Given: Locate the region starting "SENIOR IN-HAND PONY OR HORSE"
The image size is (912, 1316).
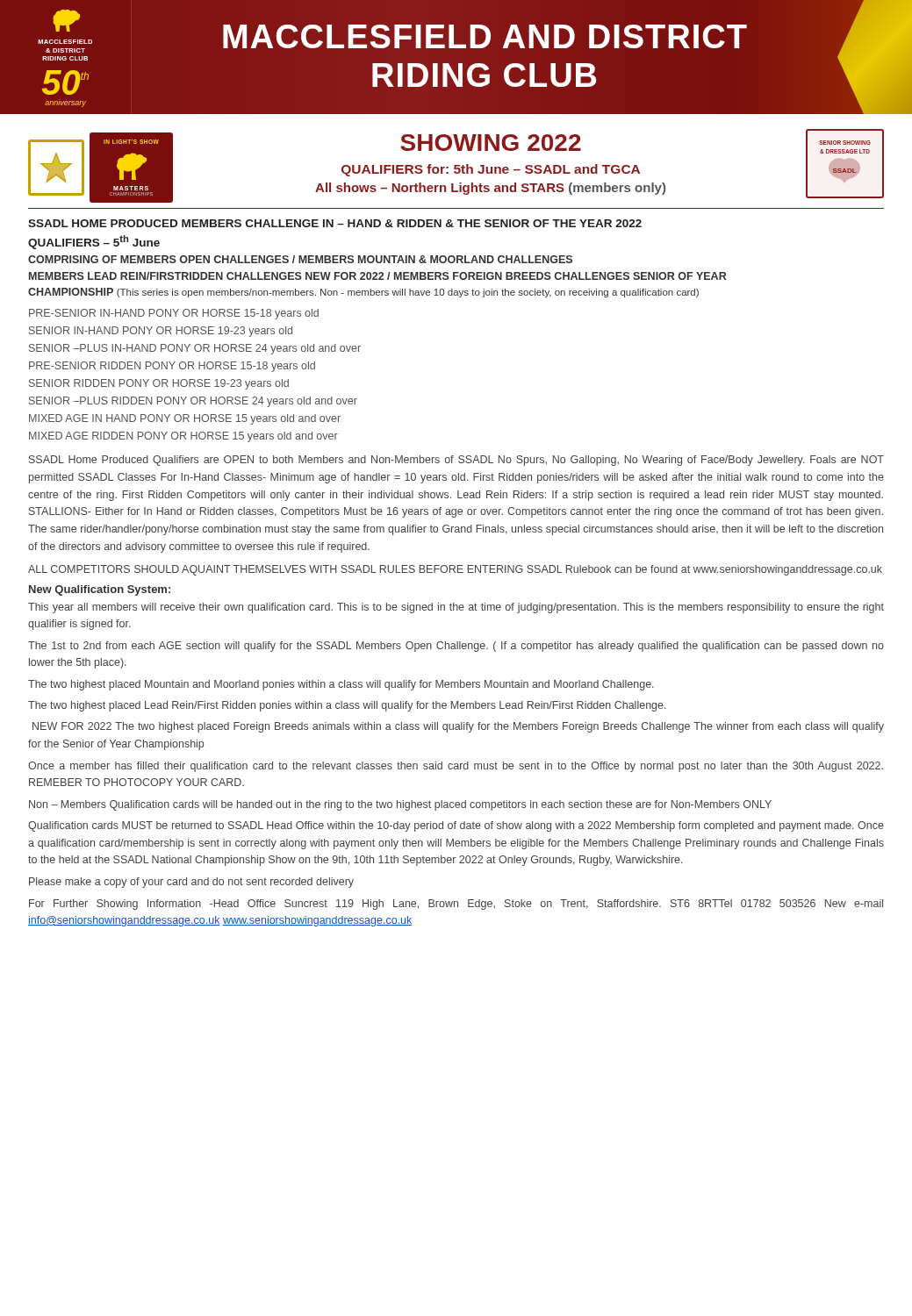Looking at the screenshot, I should pyautogui.click(x=161, y=331).
